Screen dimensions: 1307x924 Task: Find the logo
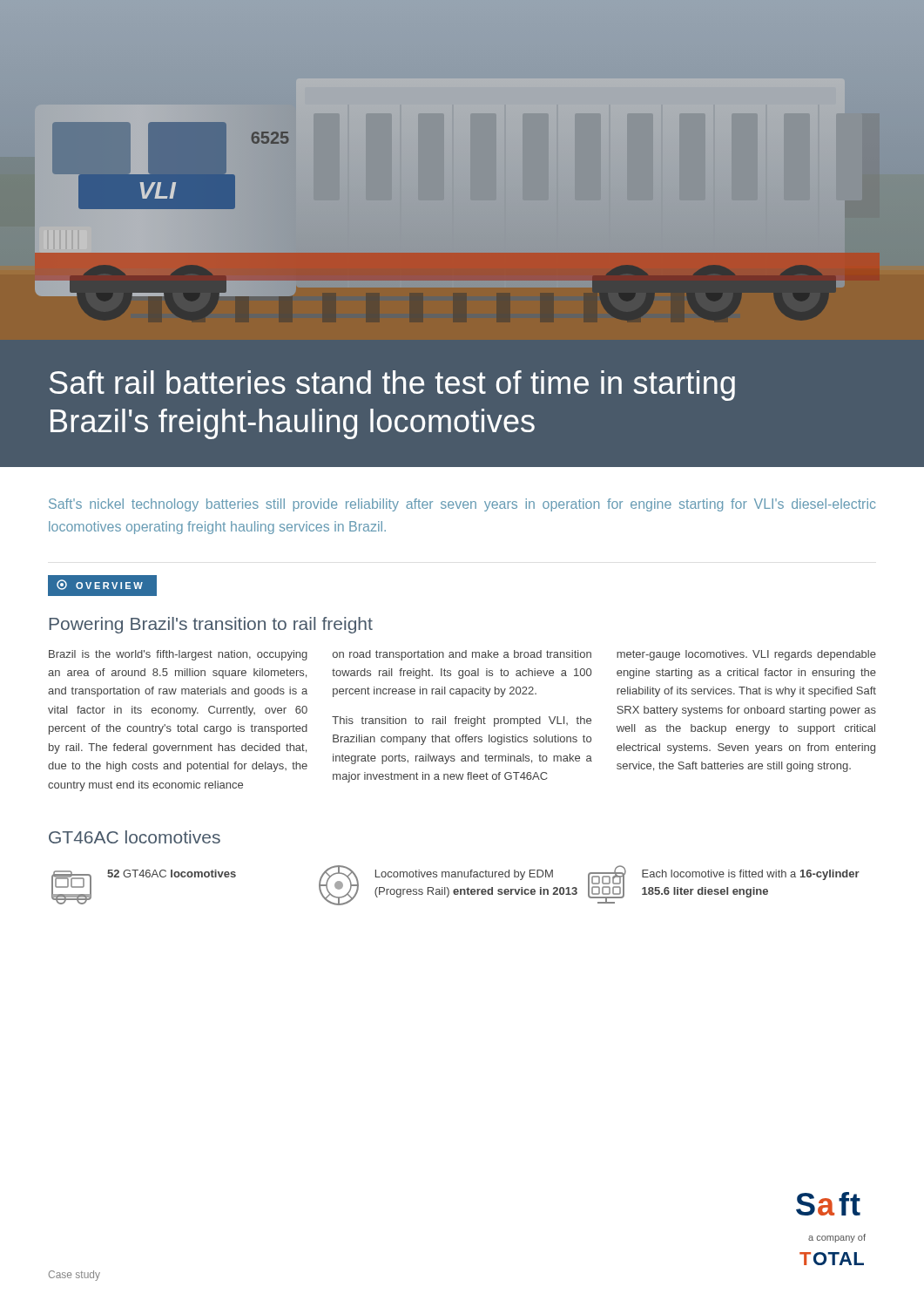[837, 1227]
